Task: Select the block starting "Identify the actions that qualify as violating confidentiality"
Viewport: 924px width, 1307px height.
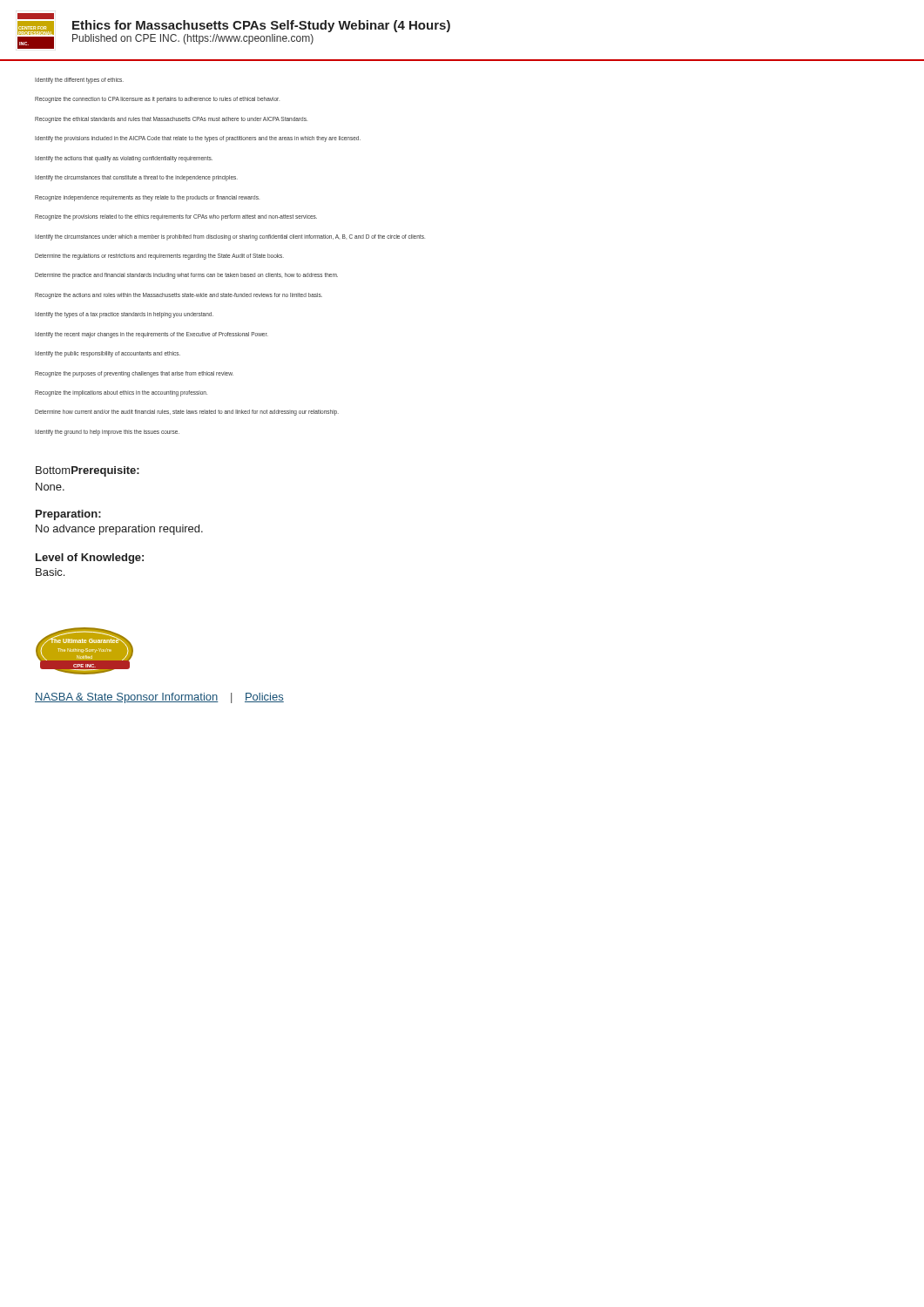Action: (x=124, y=158)
